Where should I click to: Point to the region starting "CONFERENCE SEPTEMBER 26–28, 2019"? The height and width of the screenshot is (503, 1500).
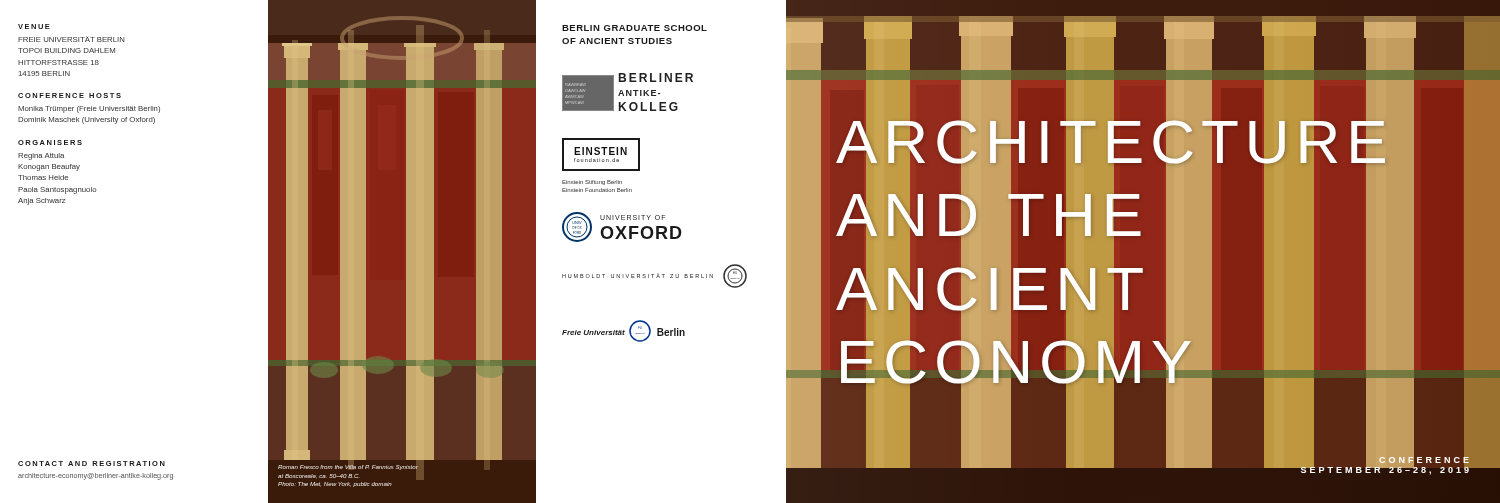(x=1386, y=465)
